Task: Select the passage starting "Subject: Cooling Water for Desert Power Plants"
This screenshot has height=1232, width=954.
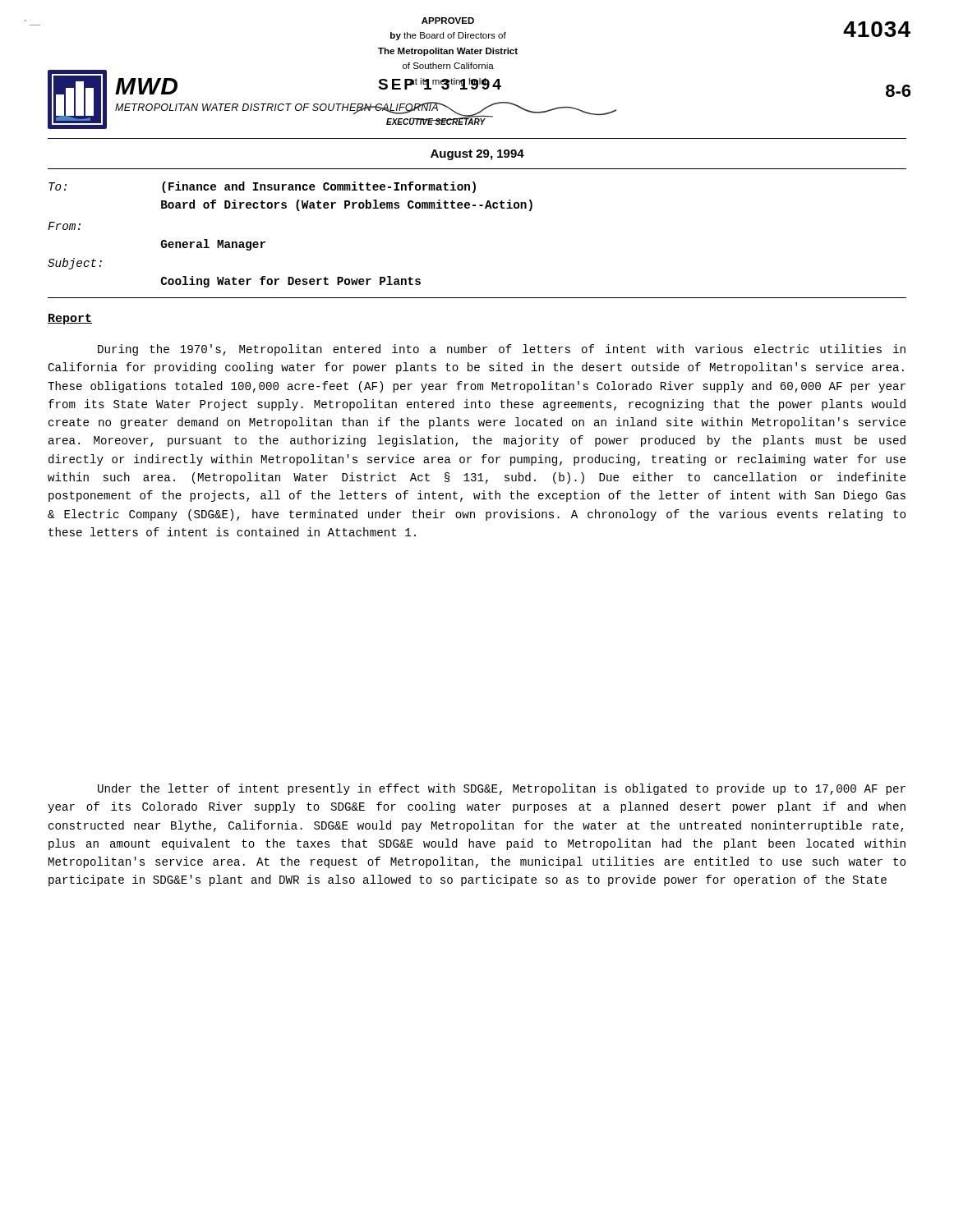Action: [234, 273]
